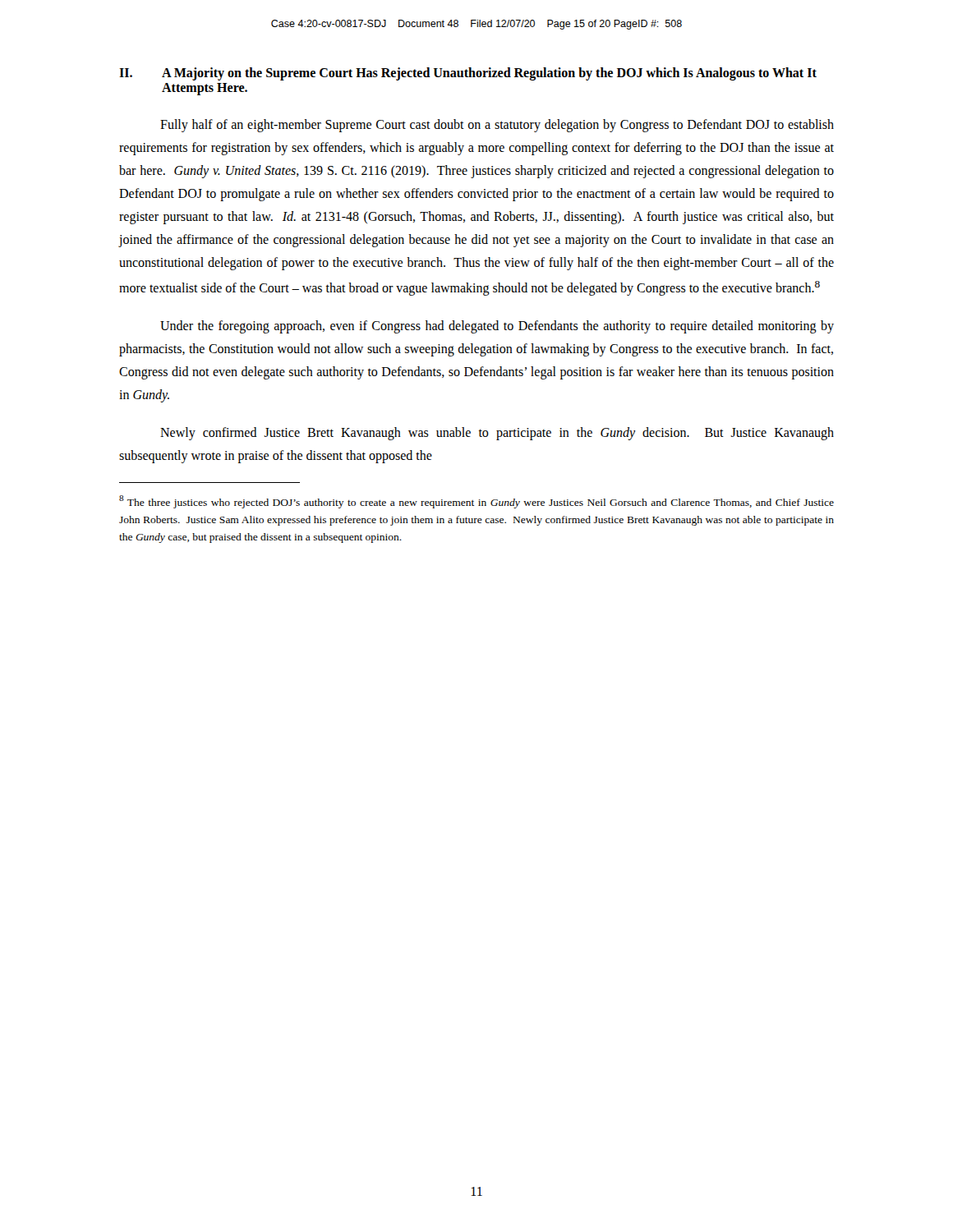Where is the section header that starts "II. A Majority"?
The height and width of the screenshot is (1232, 953).
476,80
